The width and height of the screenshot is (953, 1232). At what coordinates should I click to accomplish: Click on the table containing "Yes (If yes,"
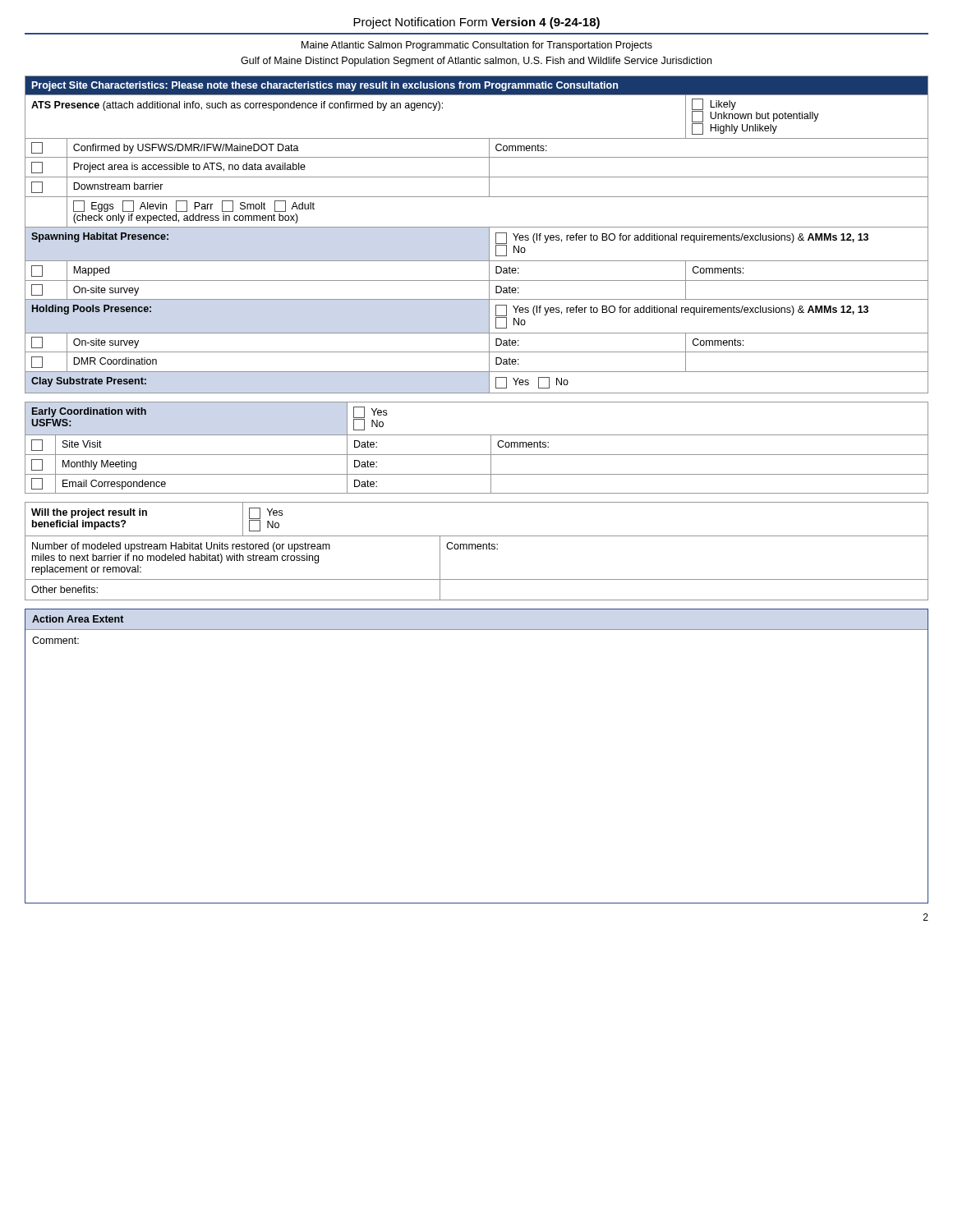(476, 234)
